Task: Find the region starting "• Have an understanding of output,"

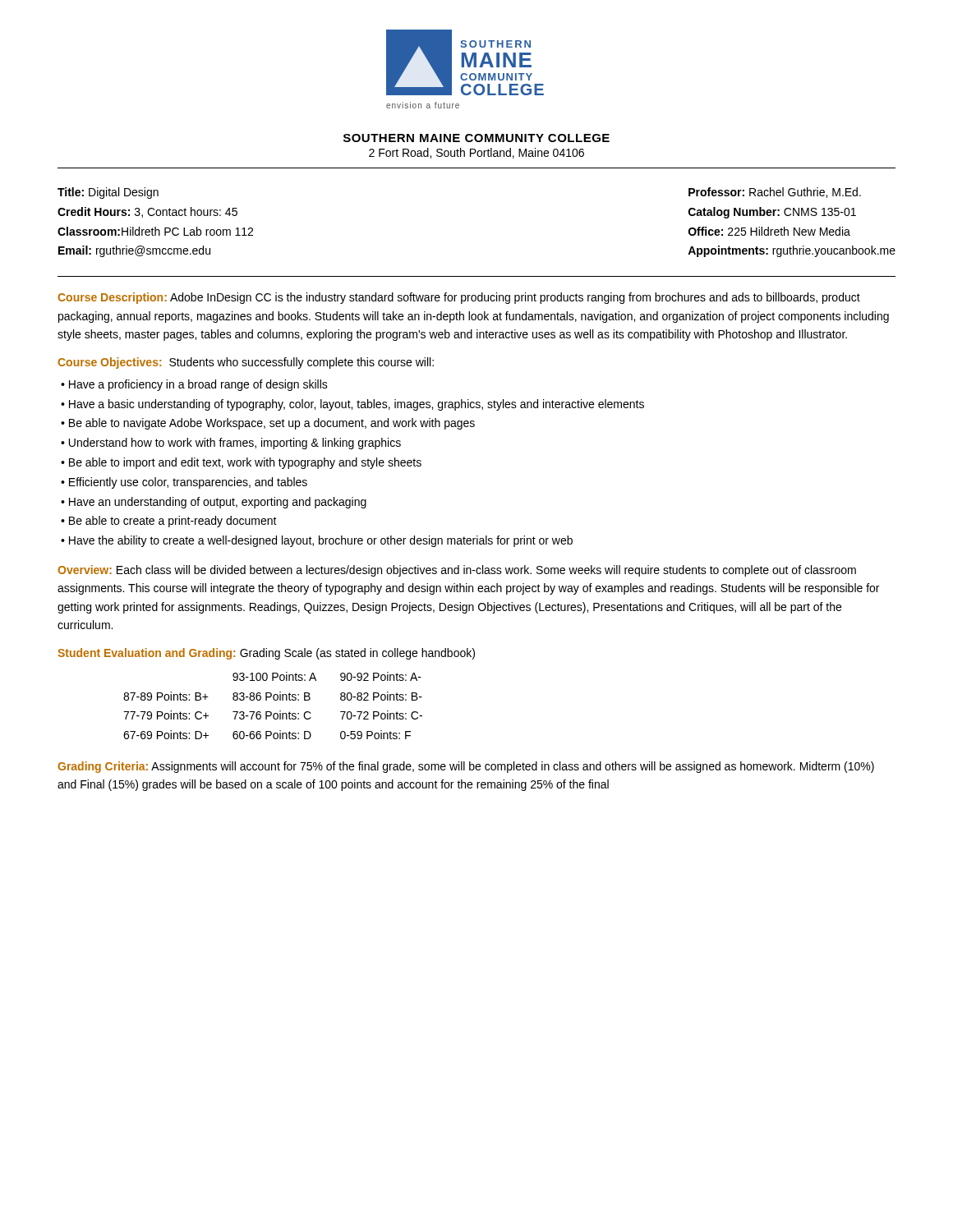Action: tap(214, 501)
